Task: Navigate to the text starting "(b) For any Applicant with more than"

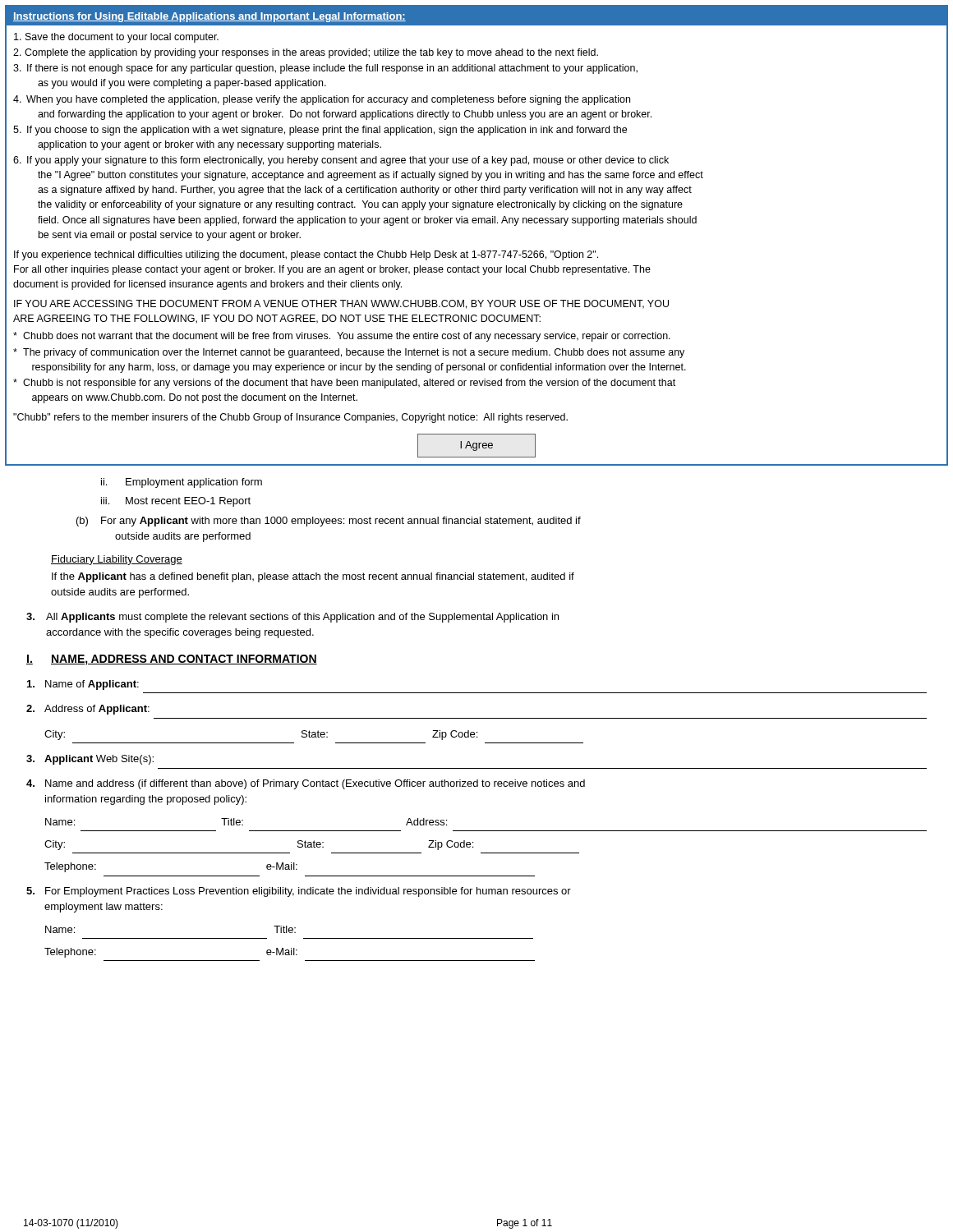Action: click(328, 529)
